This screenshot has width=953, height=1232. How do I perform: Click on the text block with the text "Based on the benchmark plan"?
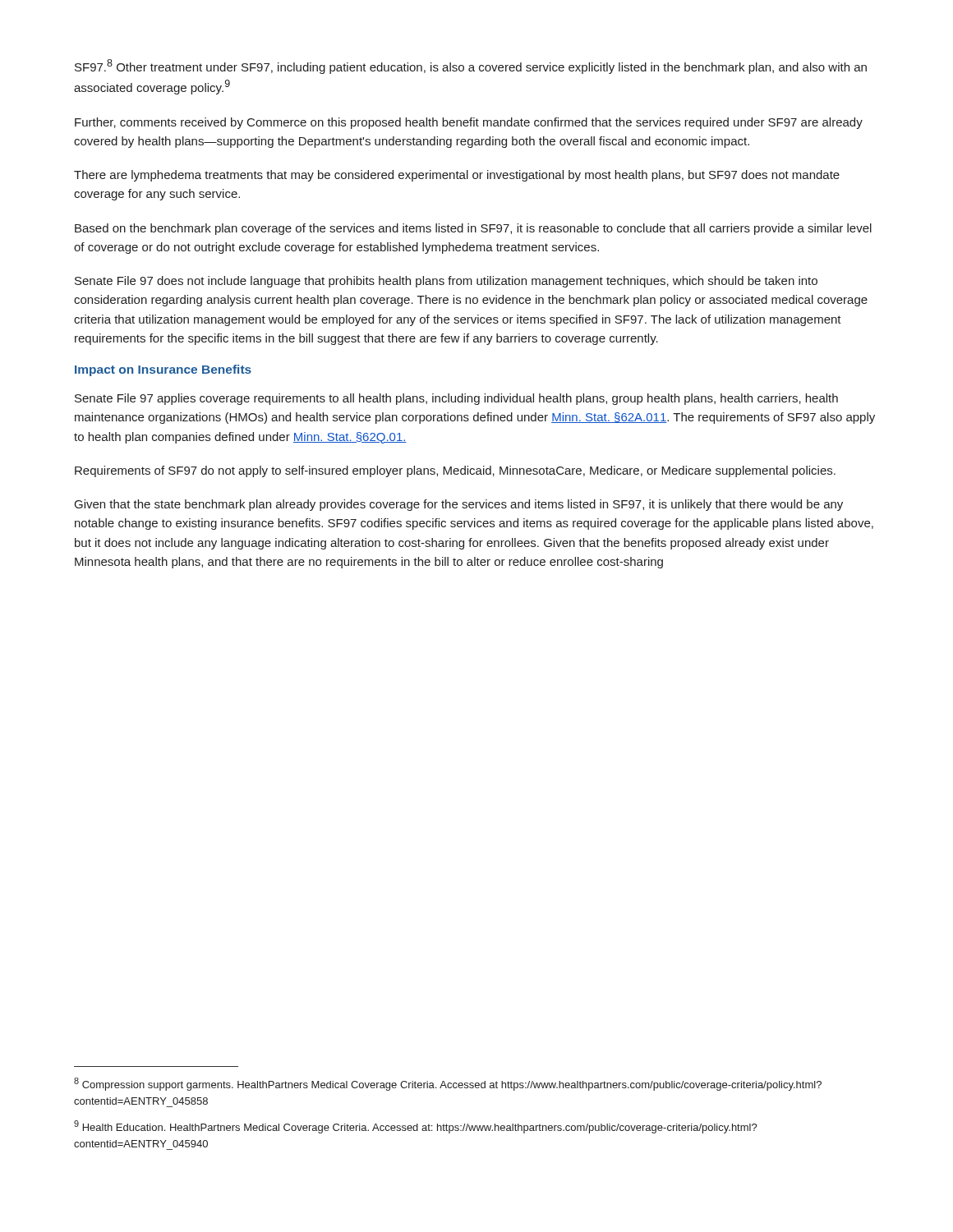pos(473,237)
